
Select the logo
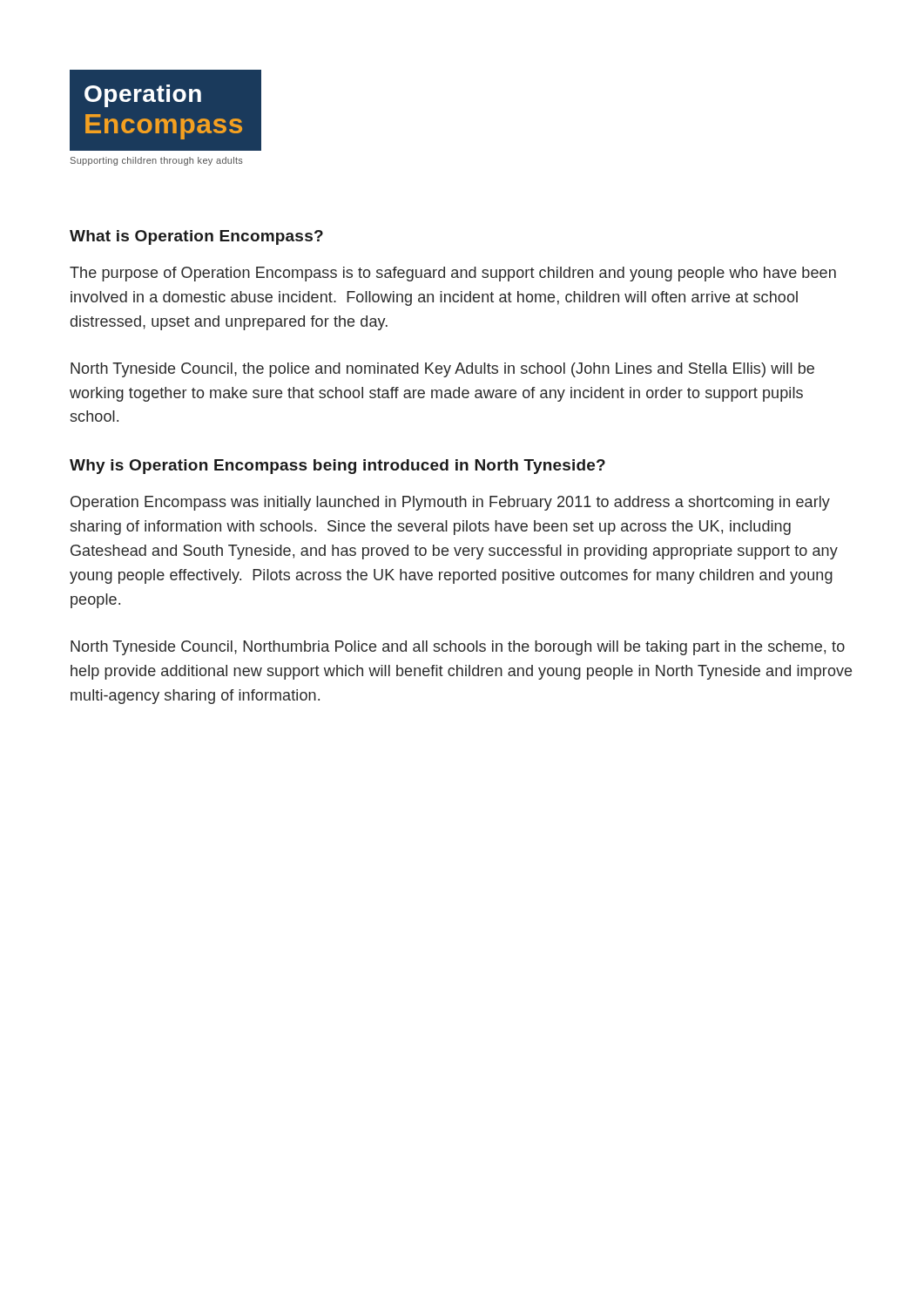pos(166,118)
